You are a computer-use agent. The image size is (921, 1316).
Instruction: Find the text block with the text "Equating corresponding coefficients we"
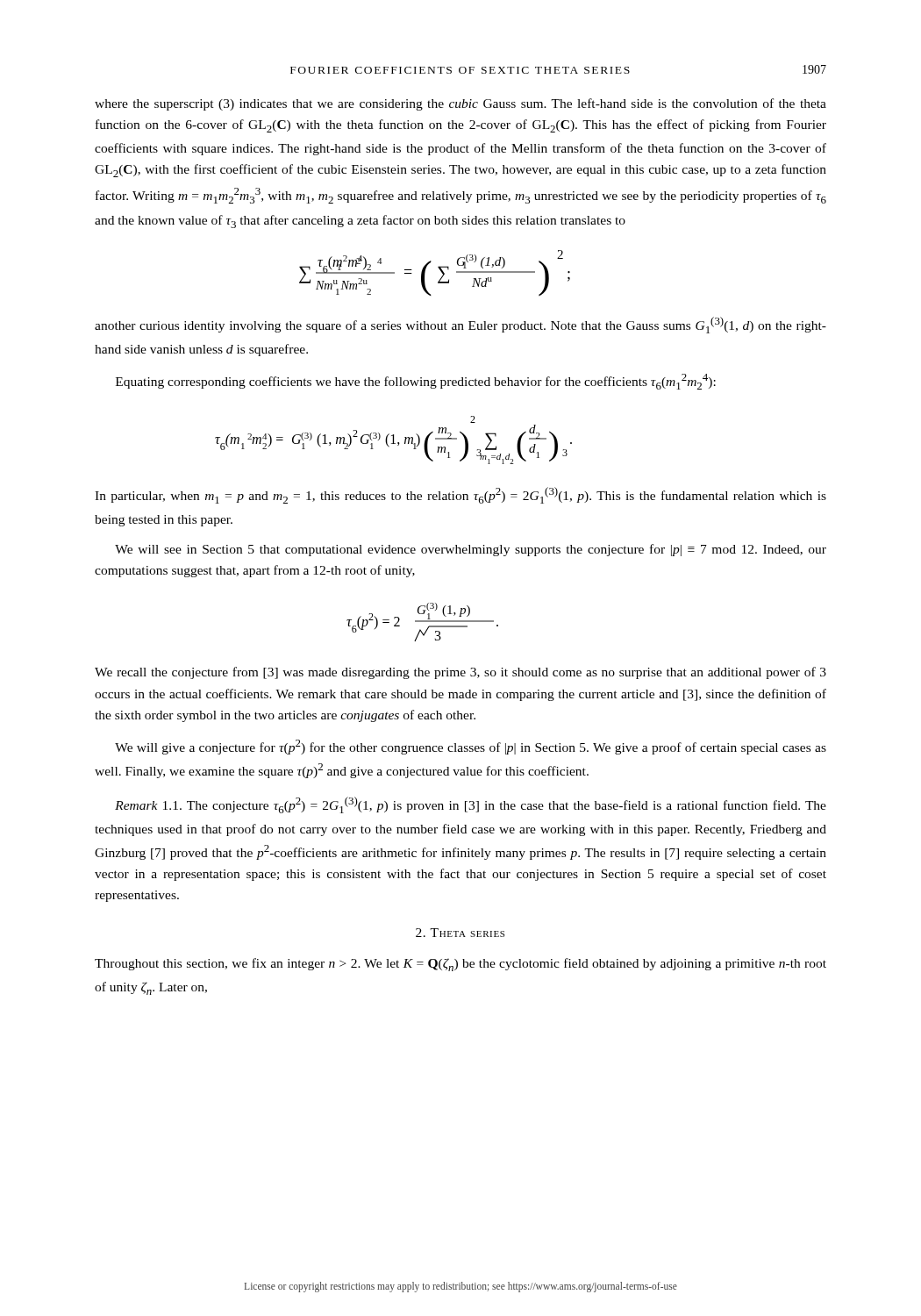pyautogui.click(x=460, y=382)
